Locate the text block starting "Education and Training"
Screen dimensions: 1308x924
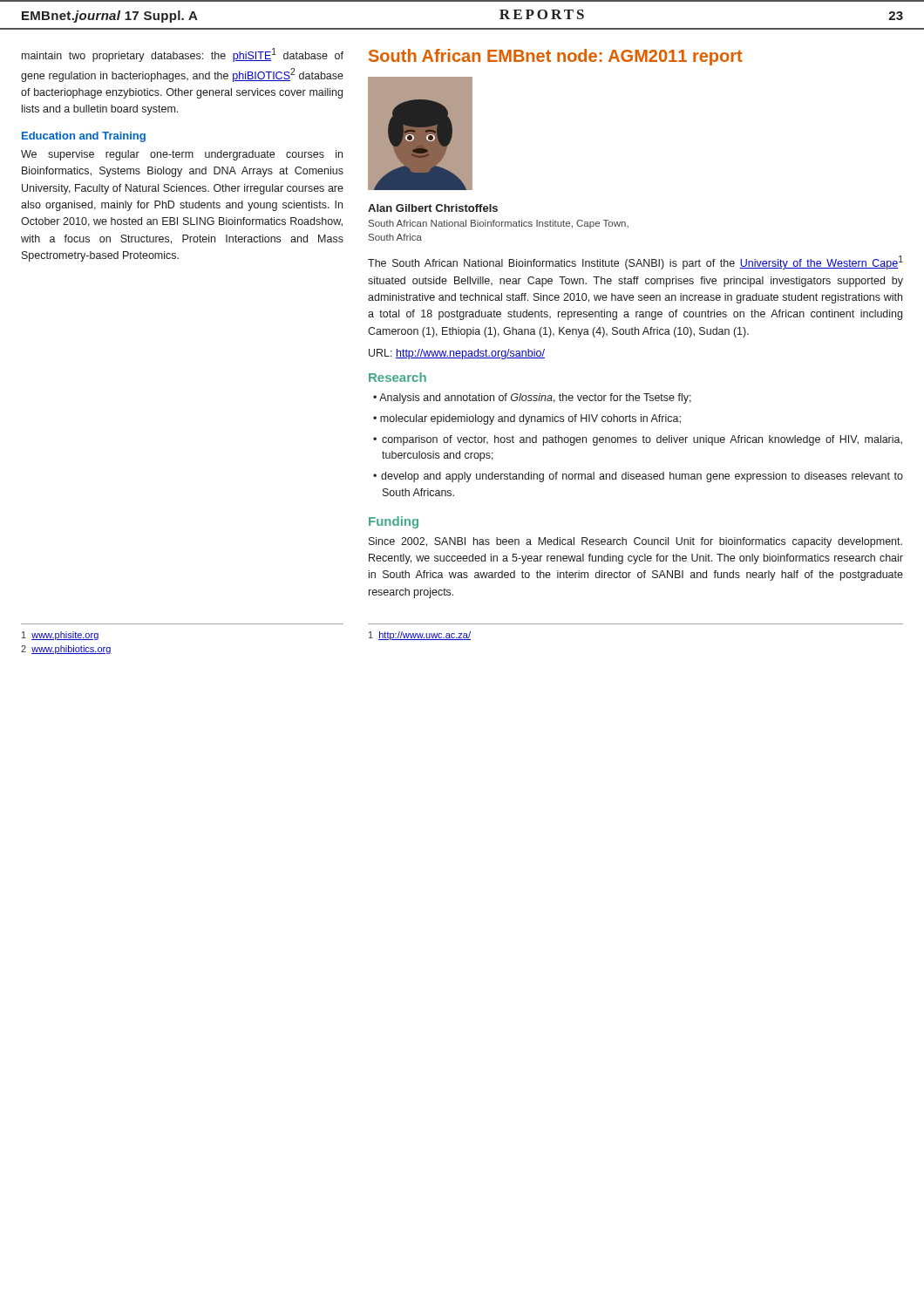coord(84,135)
